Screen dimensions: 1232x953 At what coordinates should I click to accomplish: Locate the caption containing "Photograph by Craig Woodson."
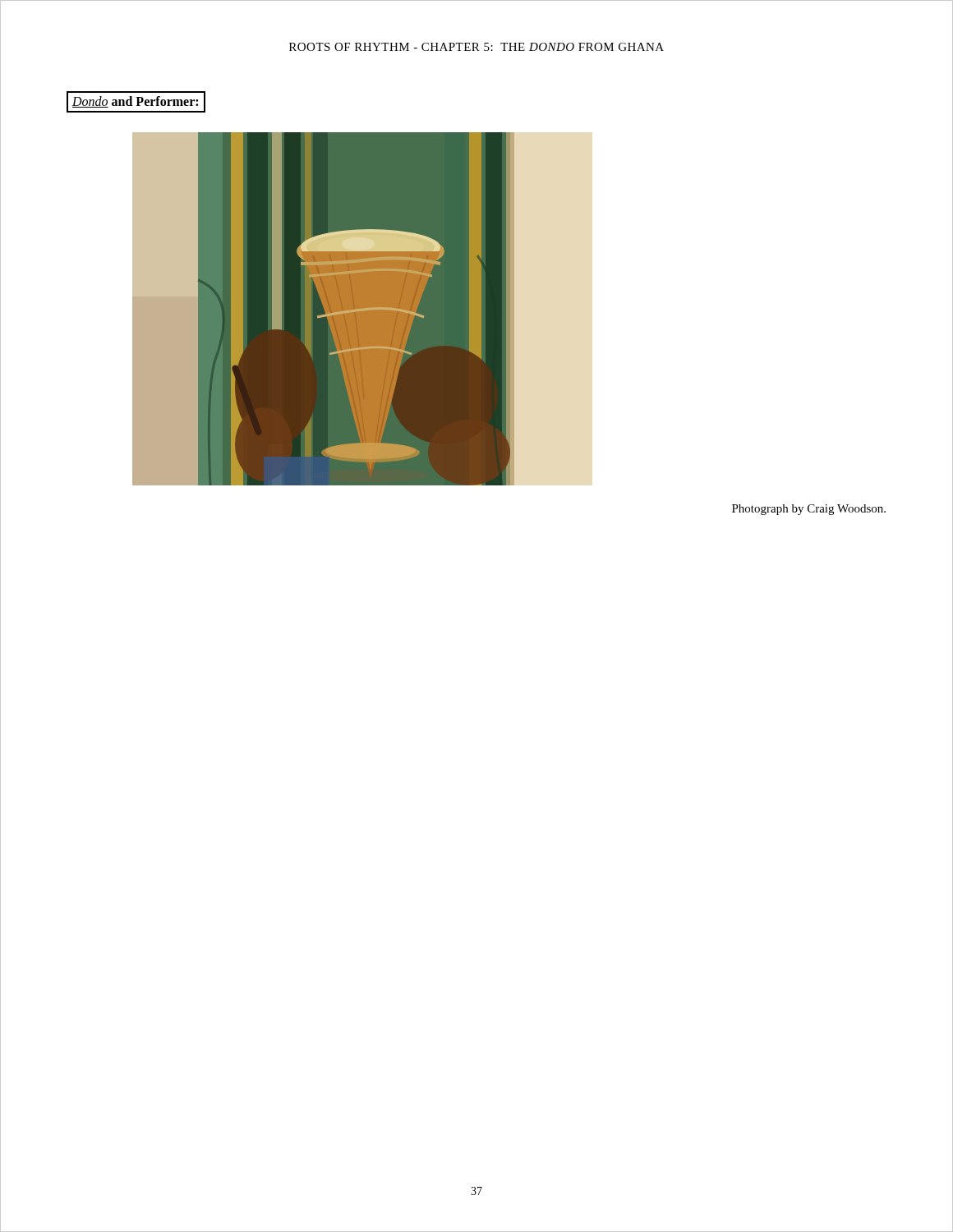tap(809, 508)
